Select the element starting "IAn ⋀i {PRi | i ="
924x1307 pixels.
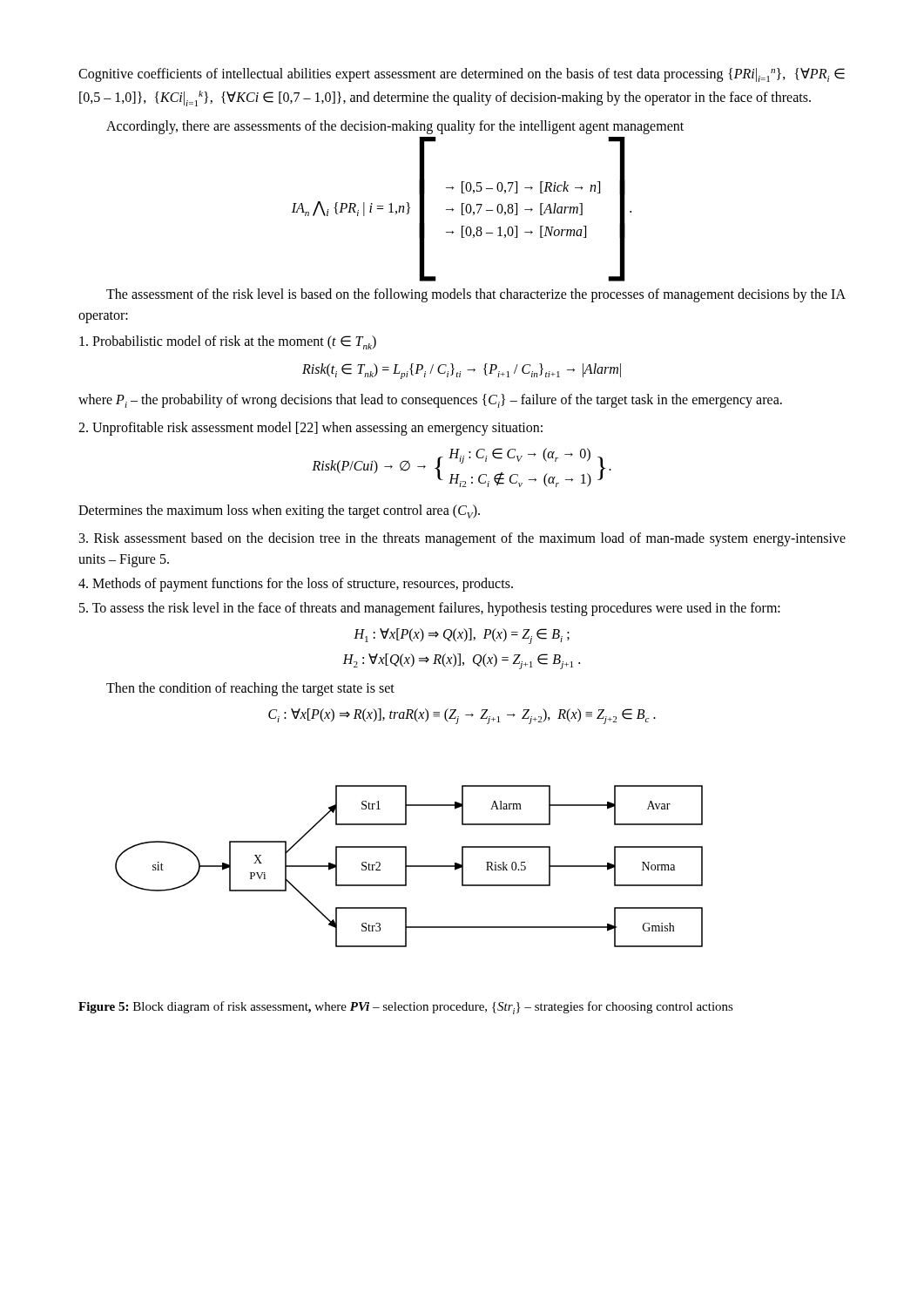(462, 209)
